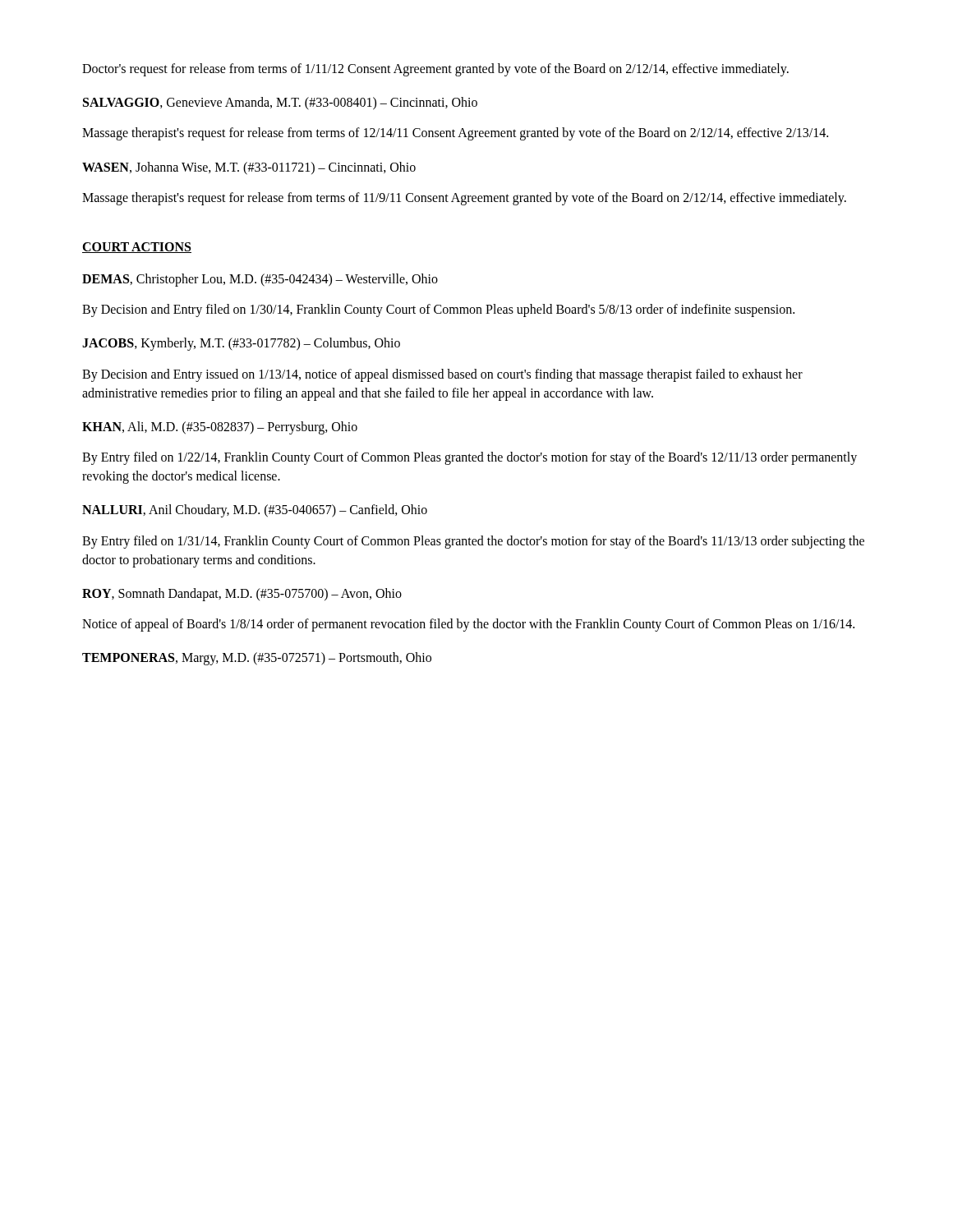
Task: Find the block on this page that starts "By Entry filed on 1/31/14, Franklin"
Action: (x=473, y=550)
